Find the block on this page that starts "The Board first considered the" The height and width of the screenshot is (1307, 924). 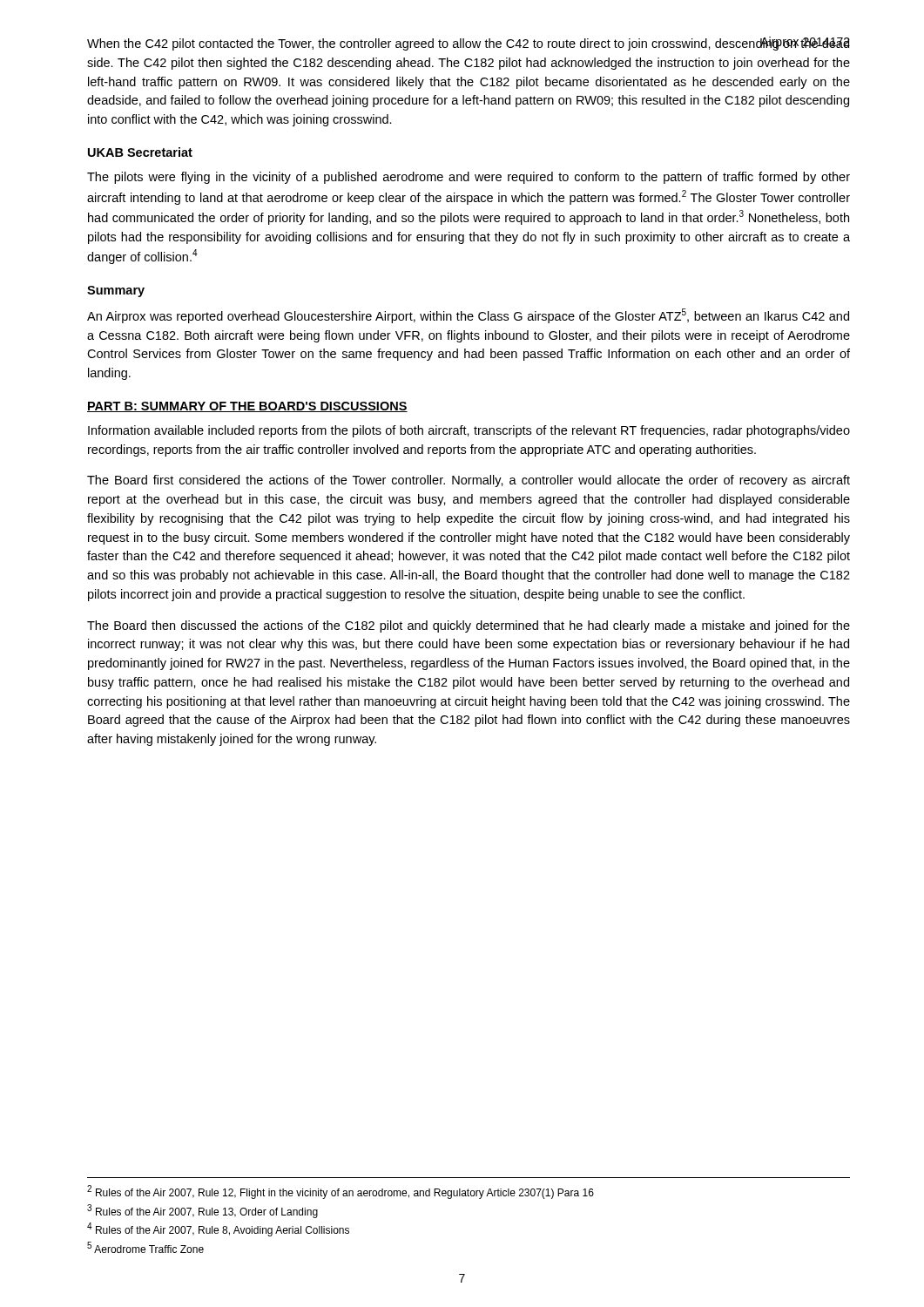pos(469,538)
